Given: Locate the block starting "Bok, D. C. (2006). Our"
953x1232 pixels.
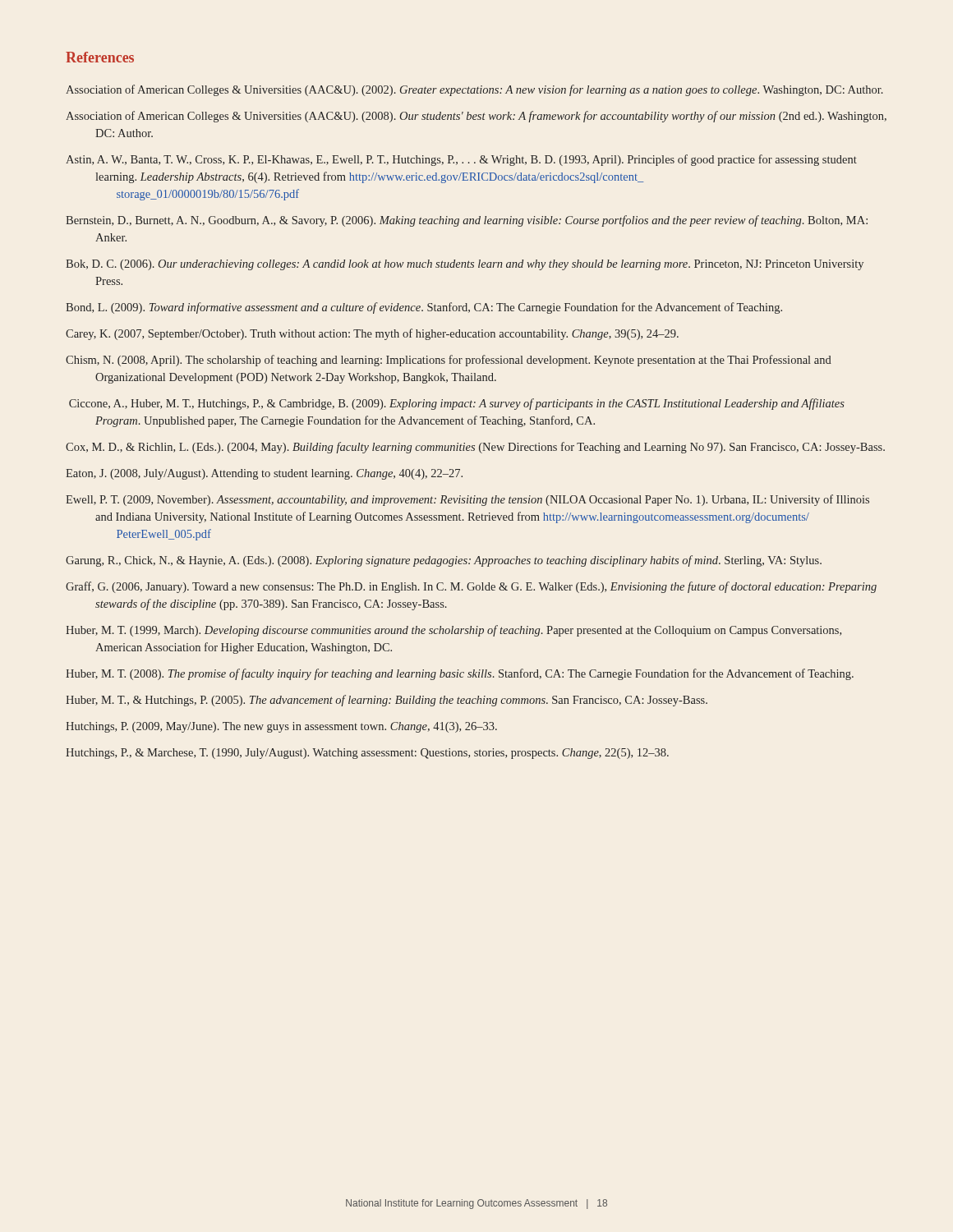Looking at the screenshot, I should click(x=465, y=272).
